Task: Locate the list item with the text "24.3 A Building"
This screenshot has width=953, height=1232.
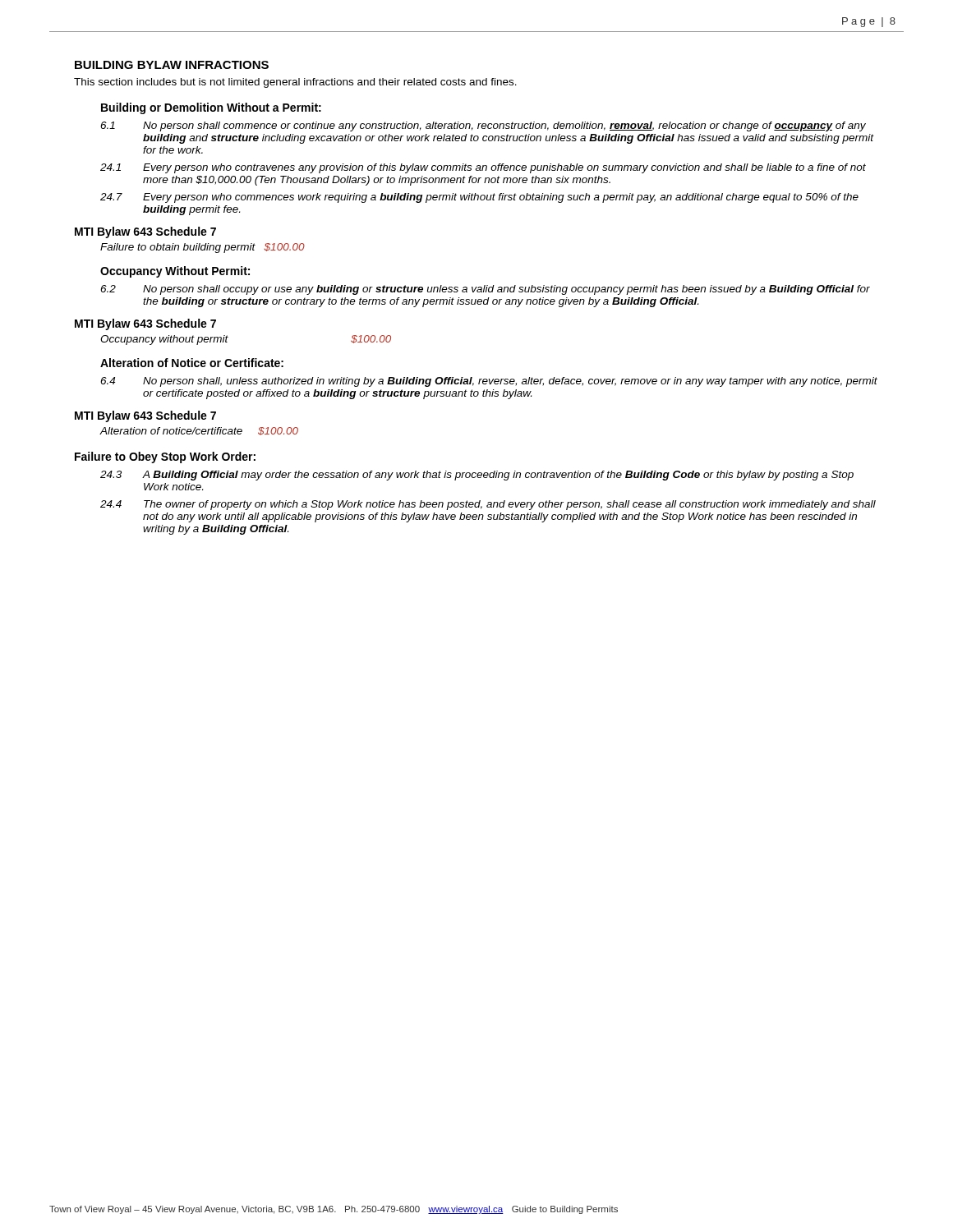Action: pos(490,480)
